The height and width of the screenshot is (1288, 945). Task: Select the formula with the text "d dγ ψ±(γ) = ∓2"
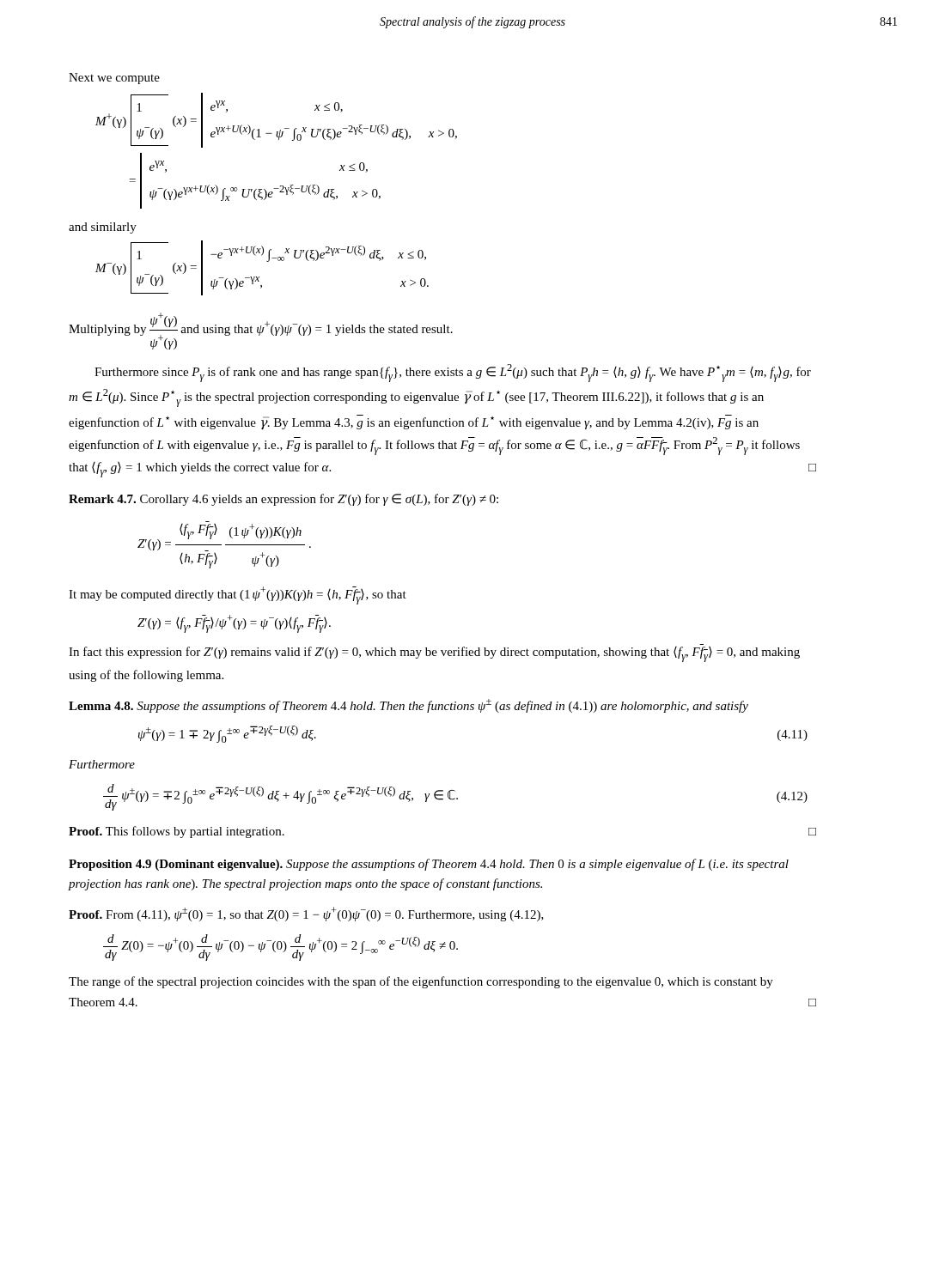(x=455, y=797)
